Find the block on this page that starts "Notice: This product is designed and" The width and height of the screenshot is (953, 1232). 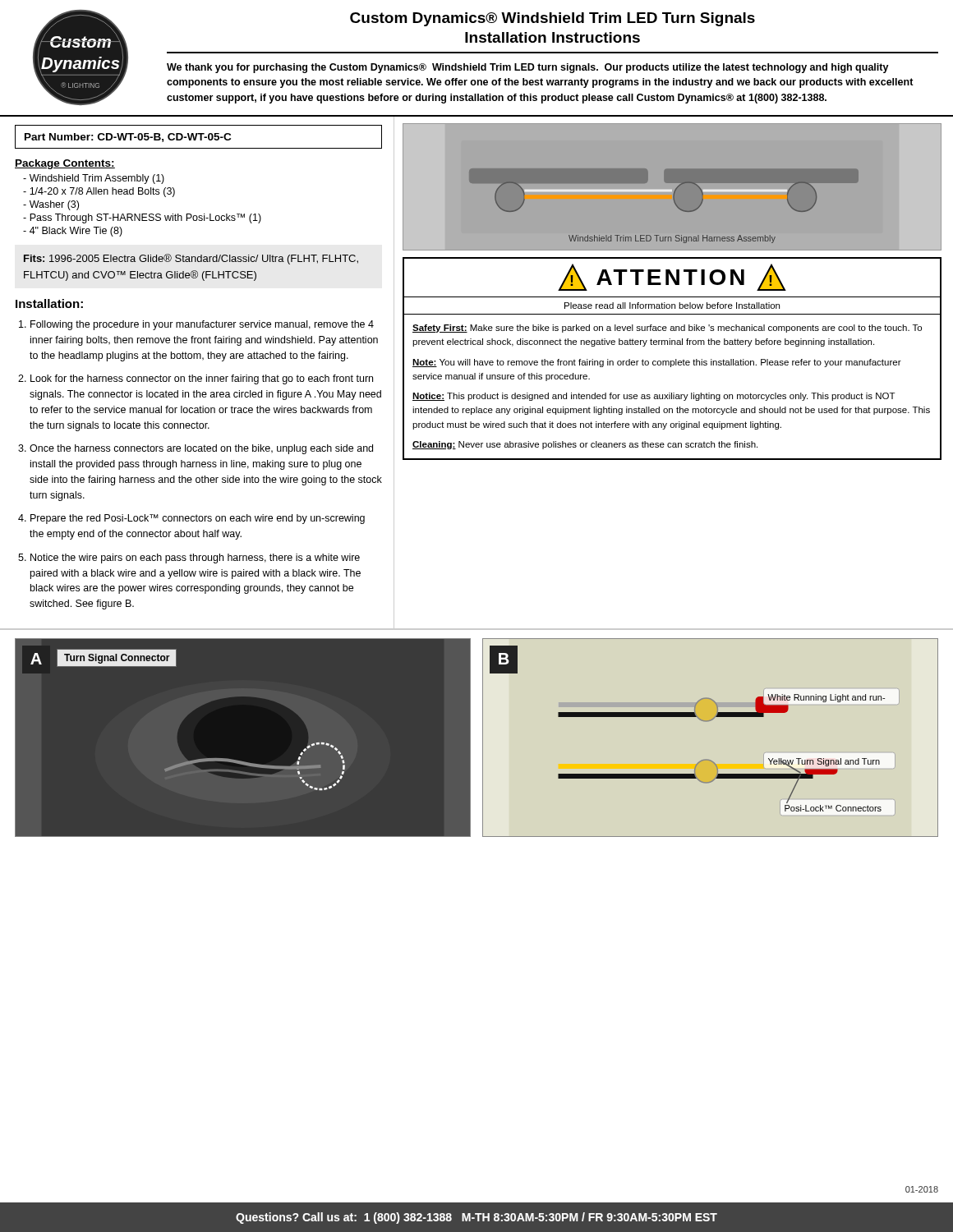(x=671, y=410)
